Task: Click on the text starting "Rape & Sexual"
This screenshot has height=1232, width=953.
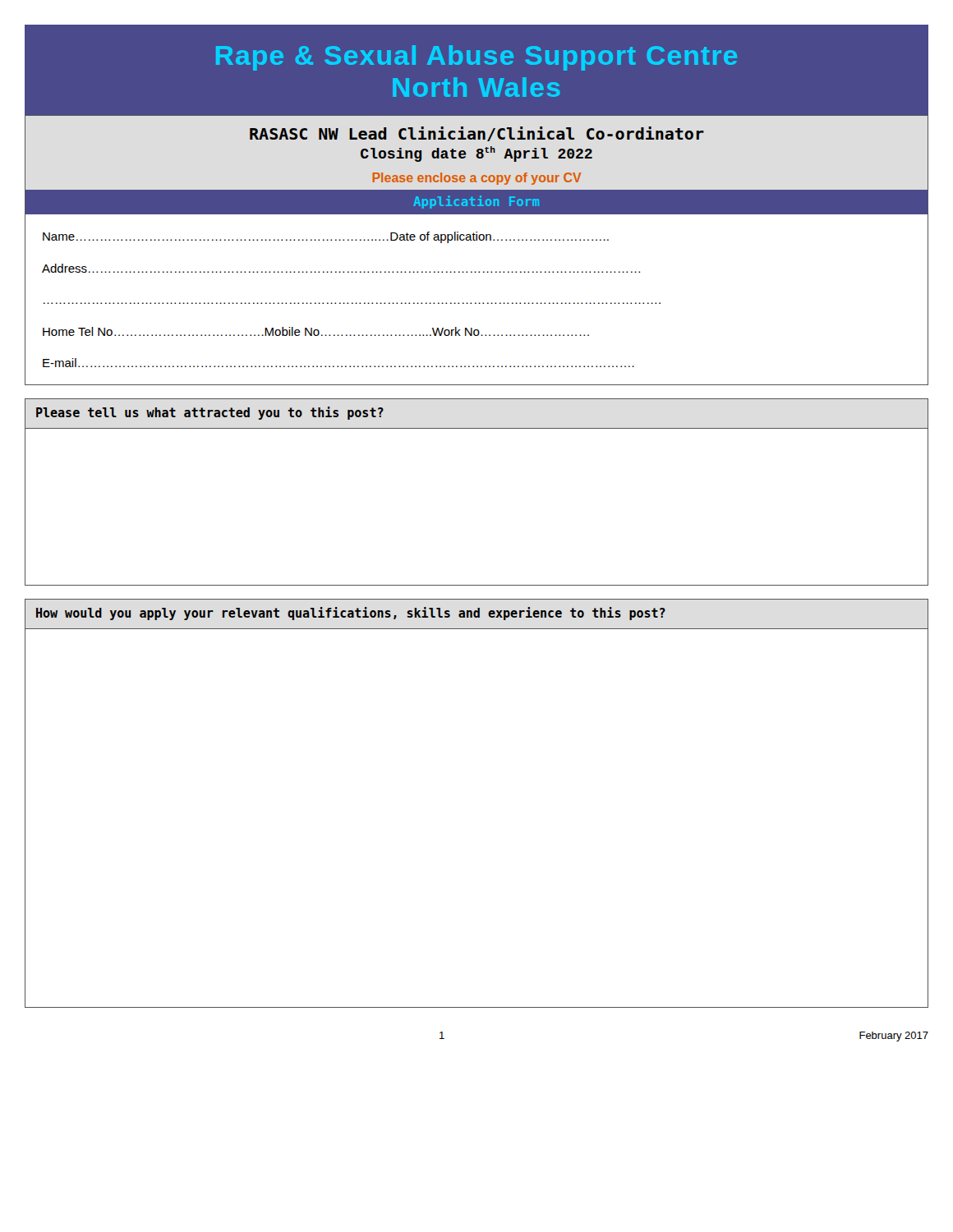Action: (476, 71)
